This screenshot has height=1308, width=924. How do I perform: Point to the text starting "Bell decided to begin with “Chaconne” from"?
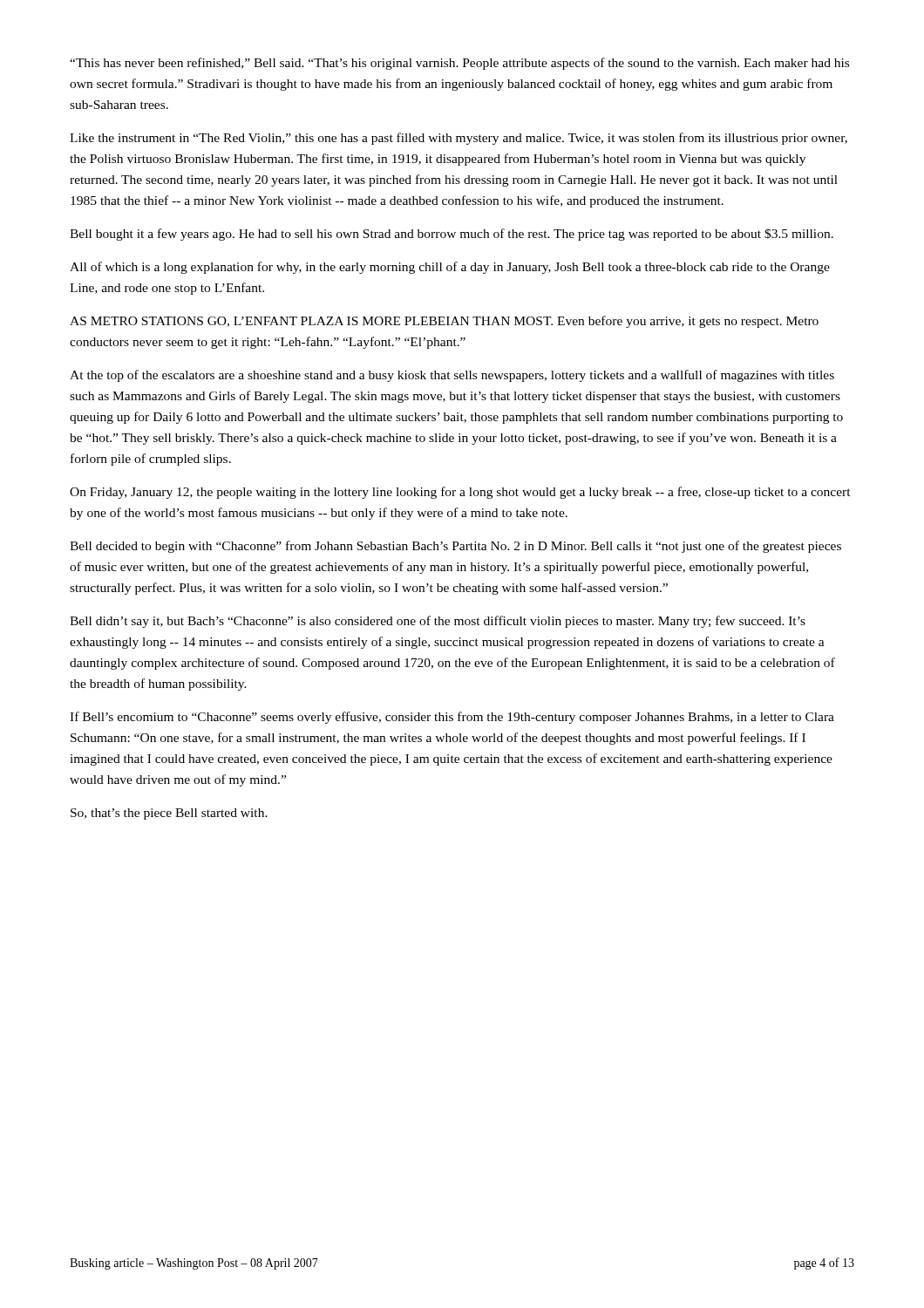456,567
